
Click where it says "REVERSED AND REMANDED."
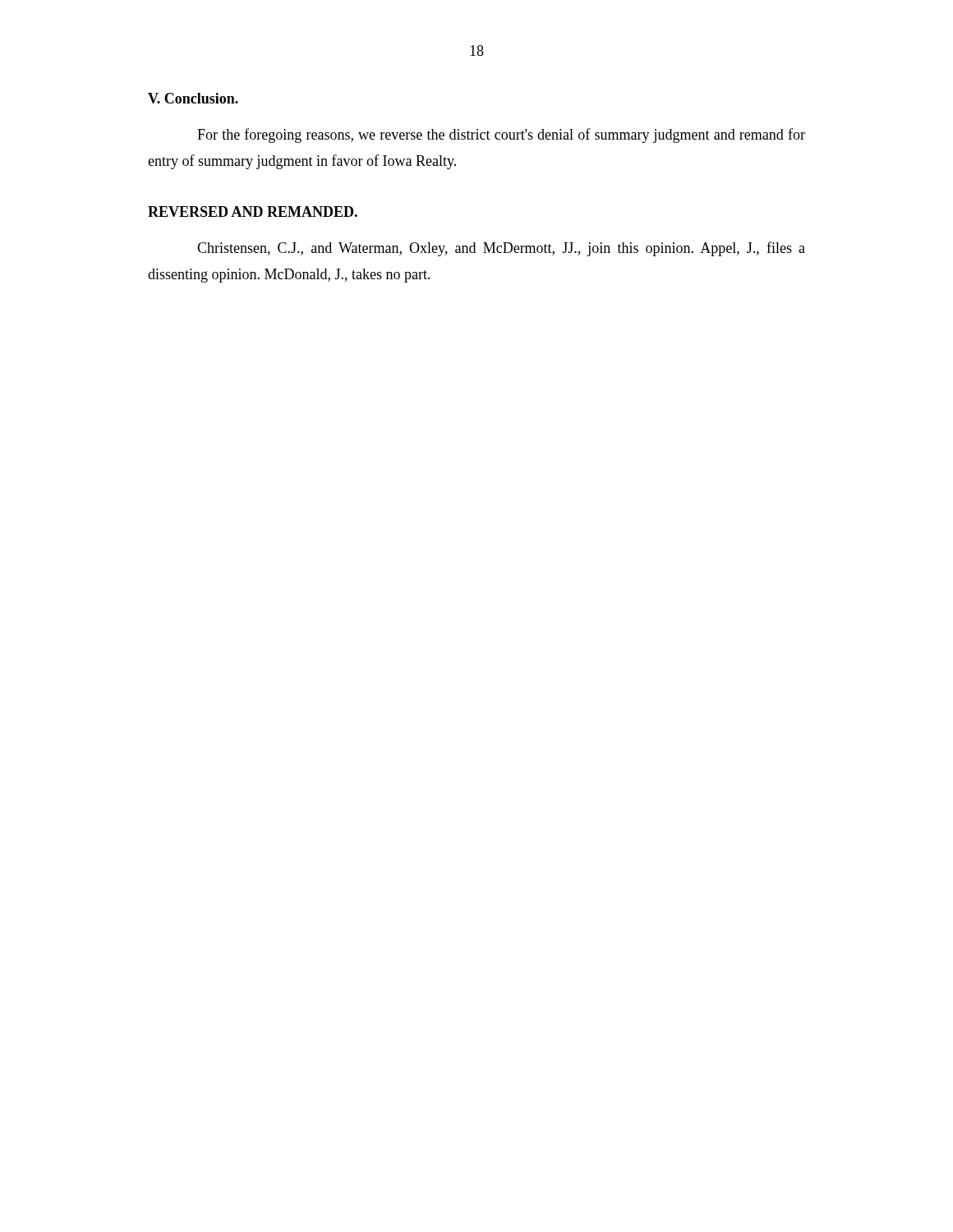253,212
